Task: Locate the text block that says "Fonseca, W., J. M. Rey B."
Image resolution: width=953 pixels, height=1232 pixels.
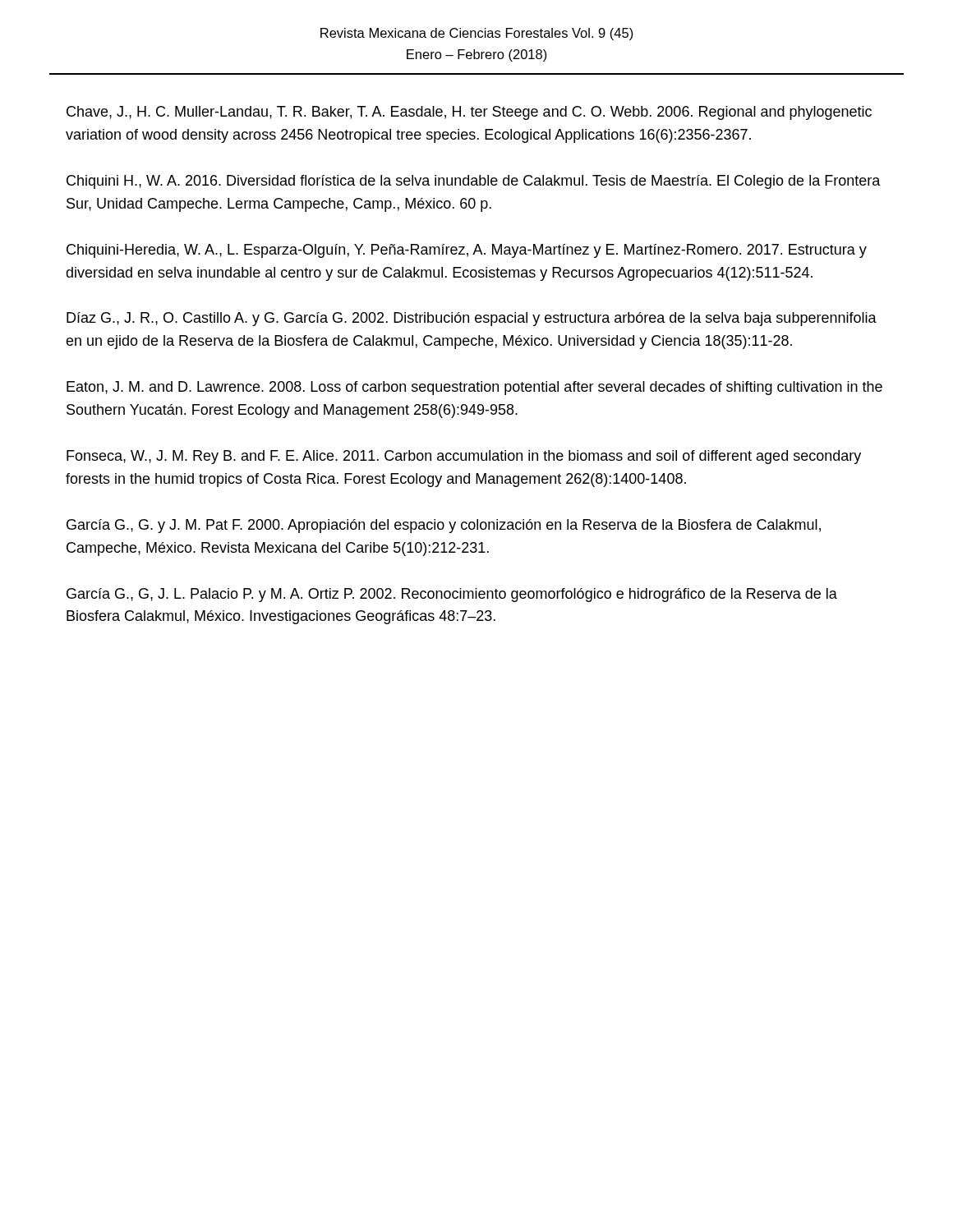Action: point(463,467)
